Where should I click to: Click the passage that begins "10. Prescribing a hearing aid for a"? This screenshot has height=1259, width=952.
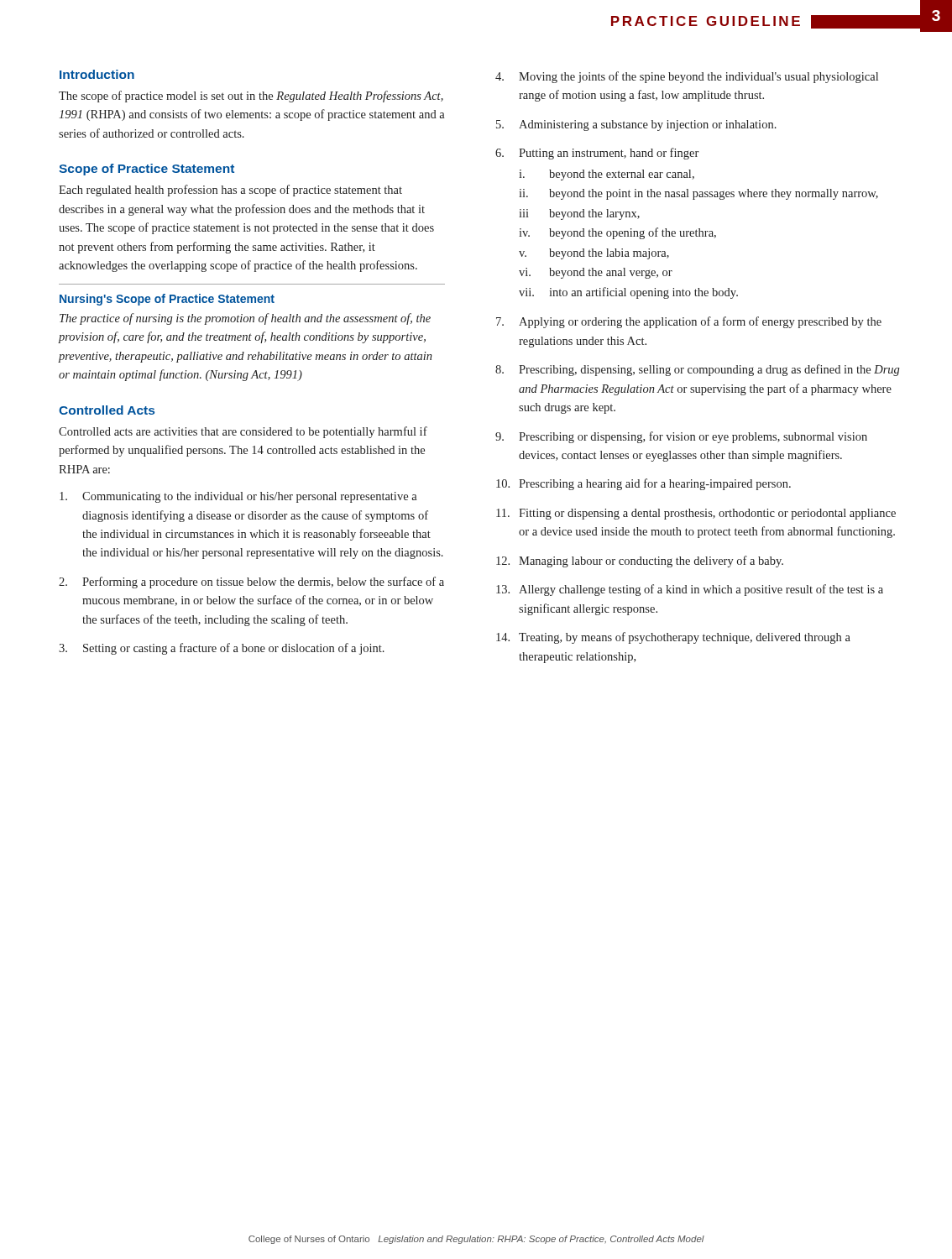pyautogui.click(x=698, y=484)
